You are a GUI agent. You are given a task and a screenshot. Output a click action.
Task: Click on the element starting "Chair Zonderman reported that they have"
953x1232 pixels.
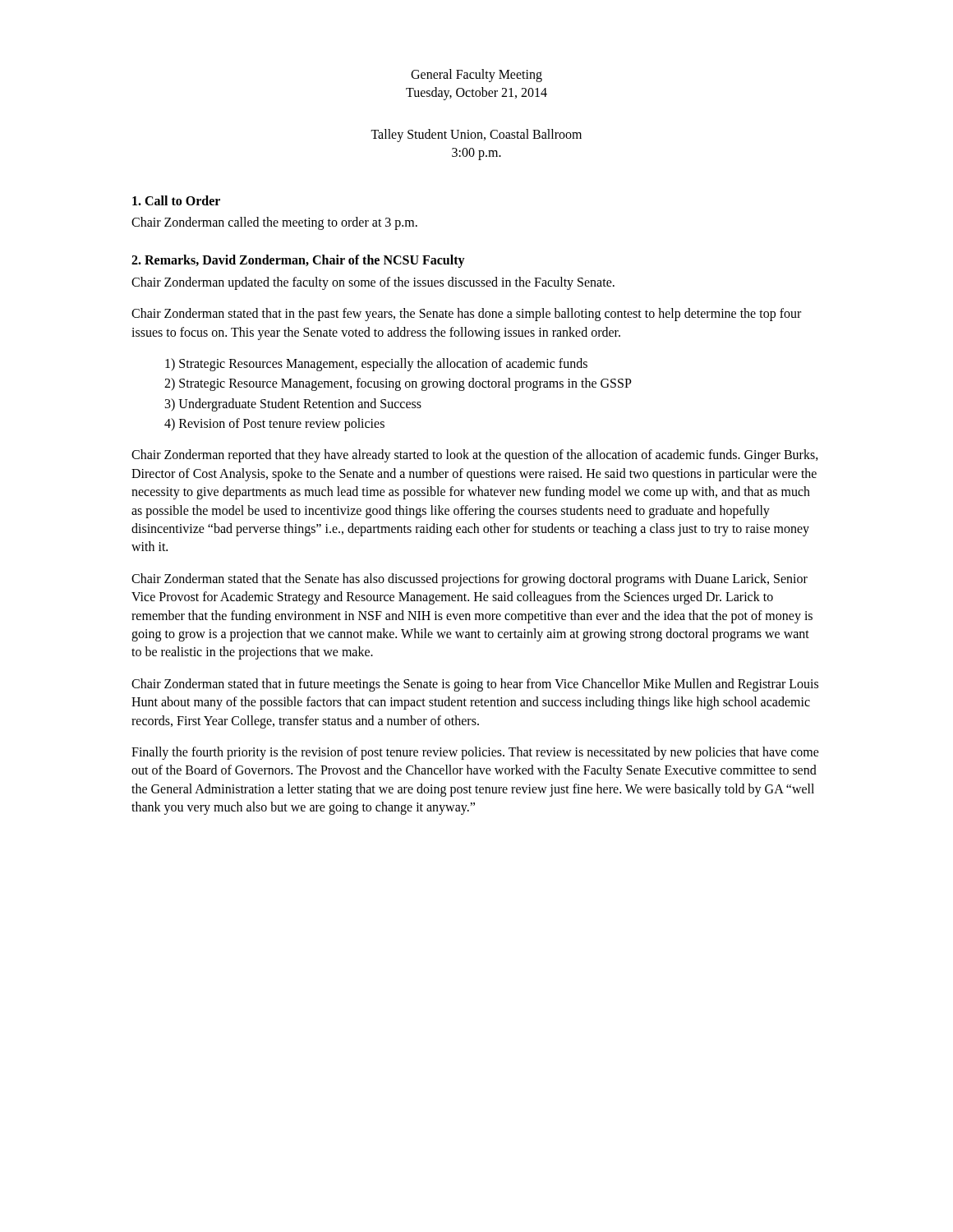[475, 501]
